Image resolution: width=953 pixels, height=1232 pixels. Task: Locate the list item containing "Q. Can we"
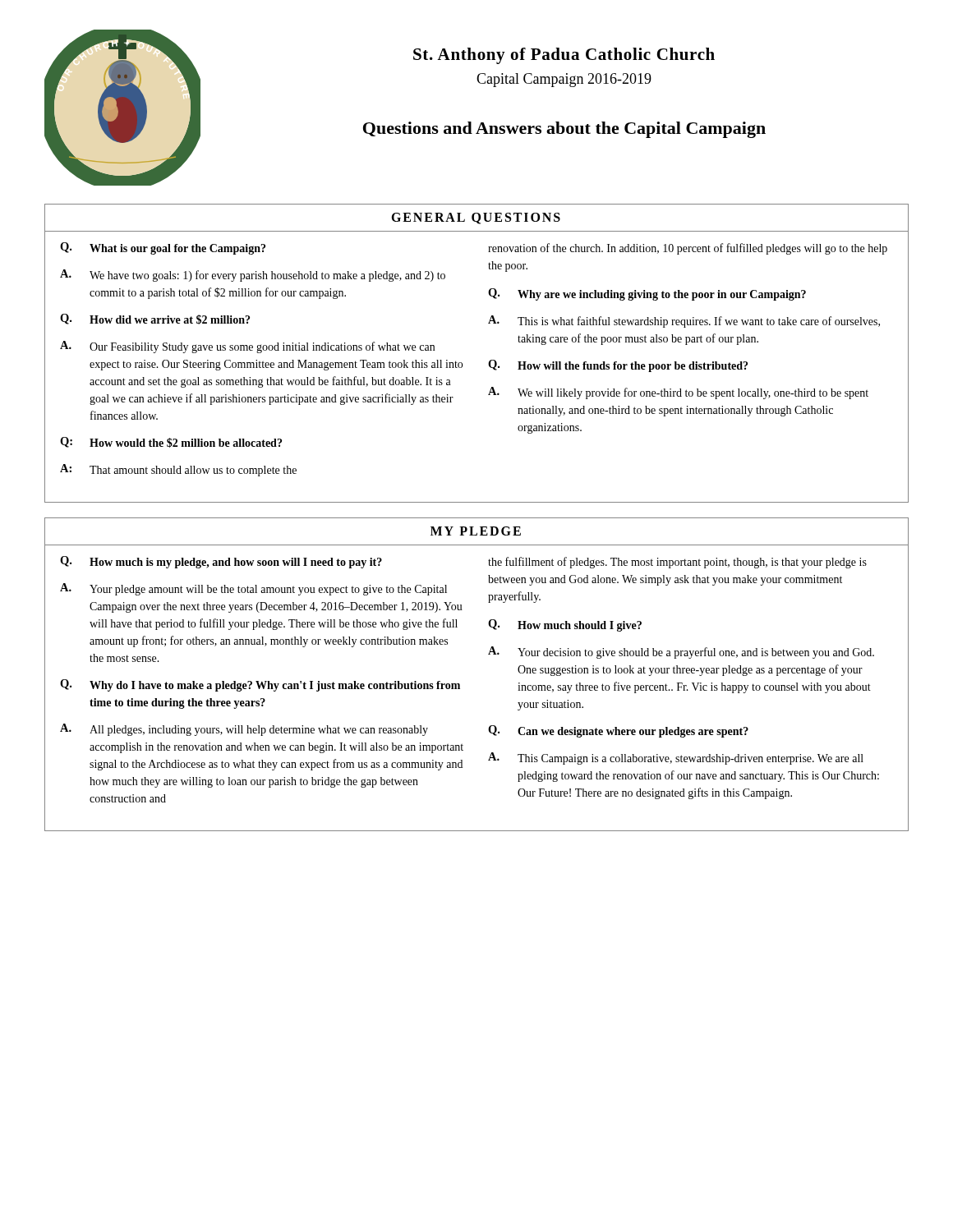click(691, 731)
